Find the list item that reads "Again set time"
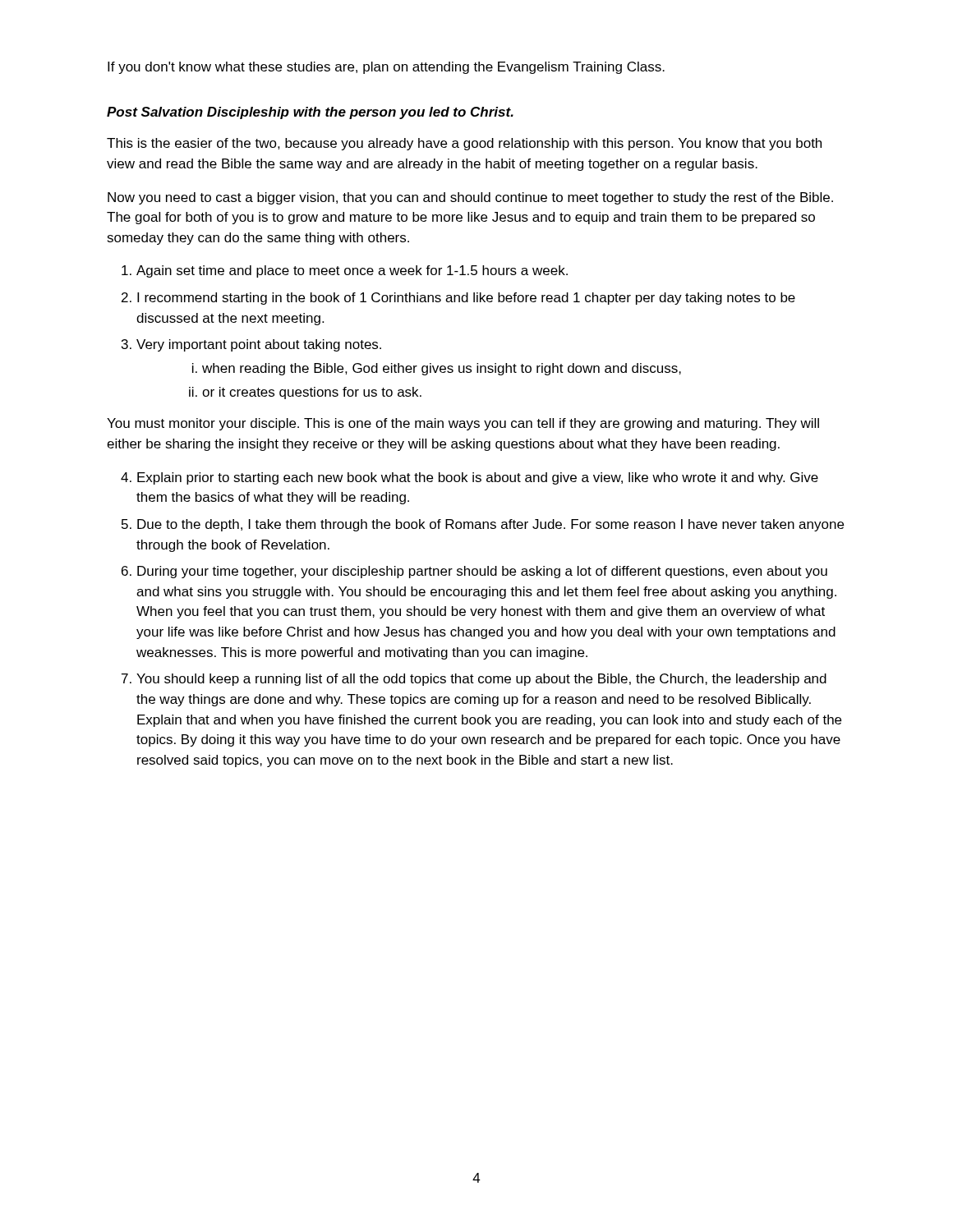 pos(488,272)
